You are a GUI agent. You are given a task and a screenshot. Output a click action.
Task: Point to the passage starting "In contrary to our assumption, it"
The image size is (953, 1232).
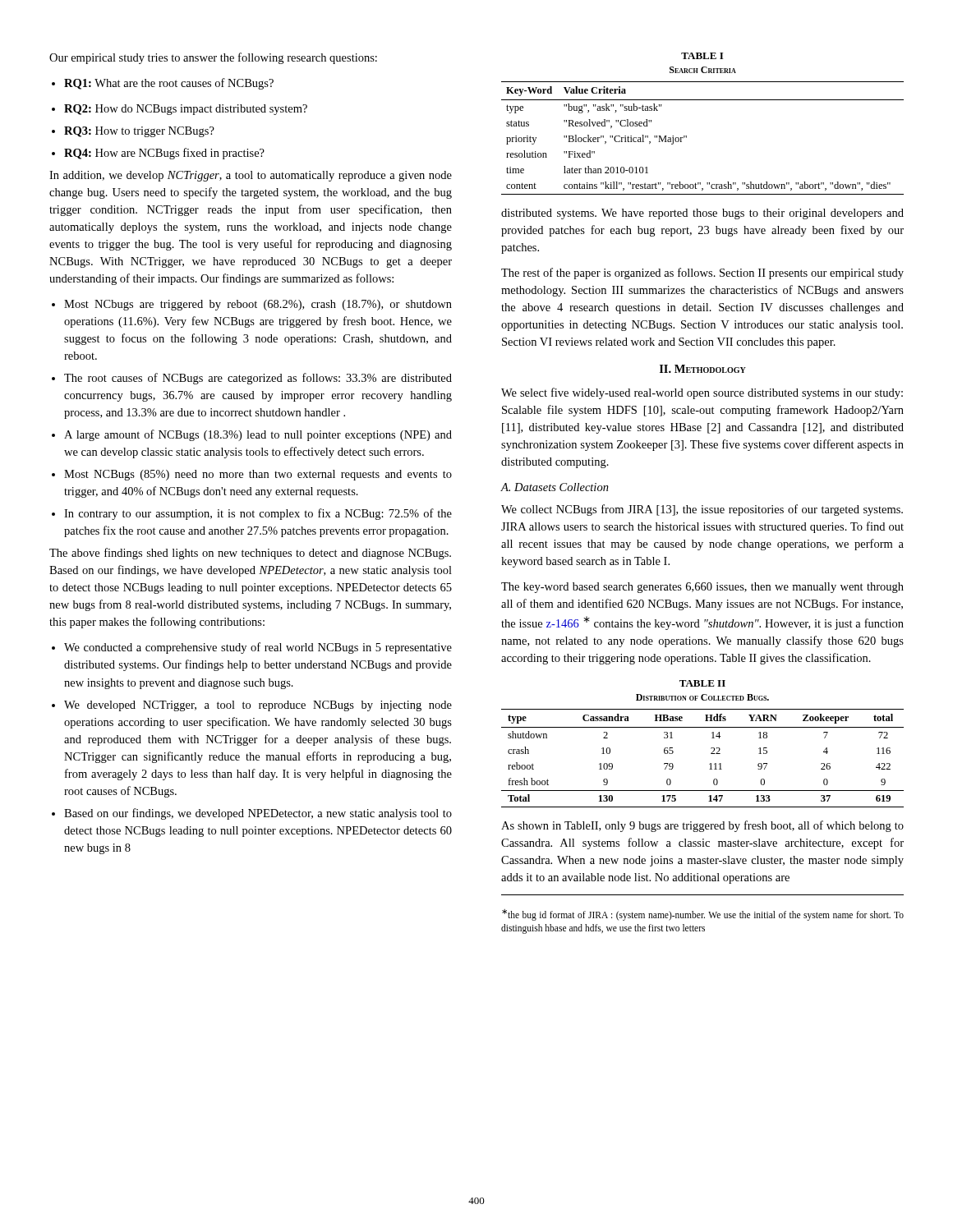coord(258,523)
